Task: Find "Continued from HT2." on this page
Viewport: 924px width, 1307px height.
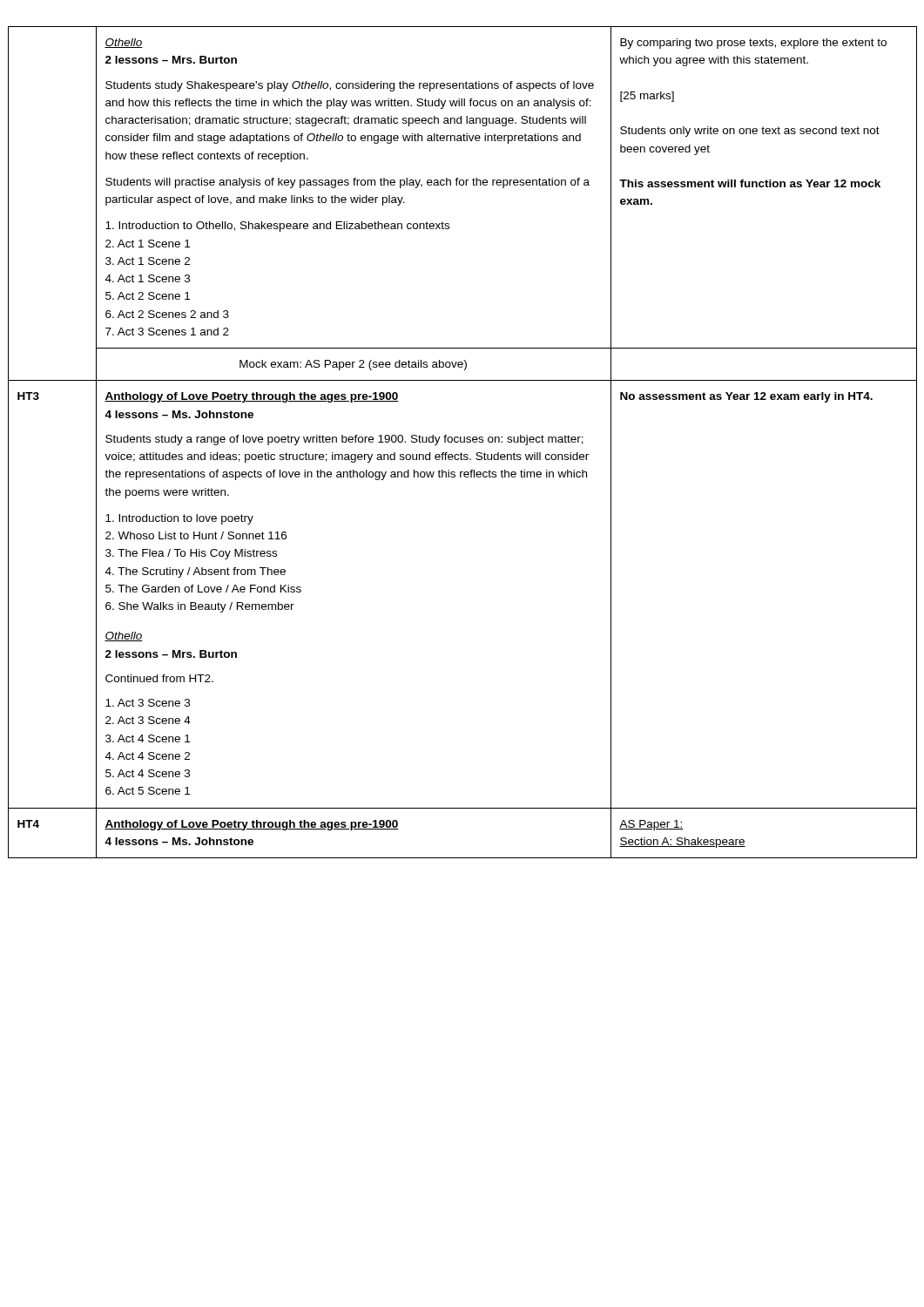Action: tap(160, 678)
